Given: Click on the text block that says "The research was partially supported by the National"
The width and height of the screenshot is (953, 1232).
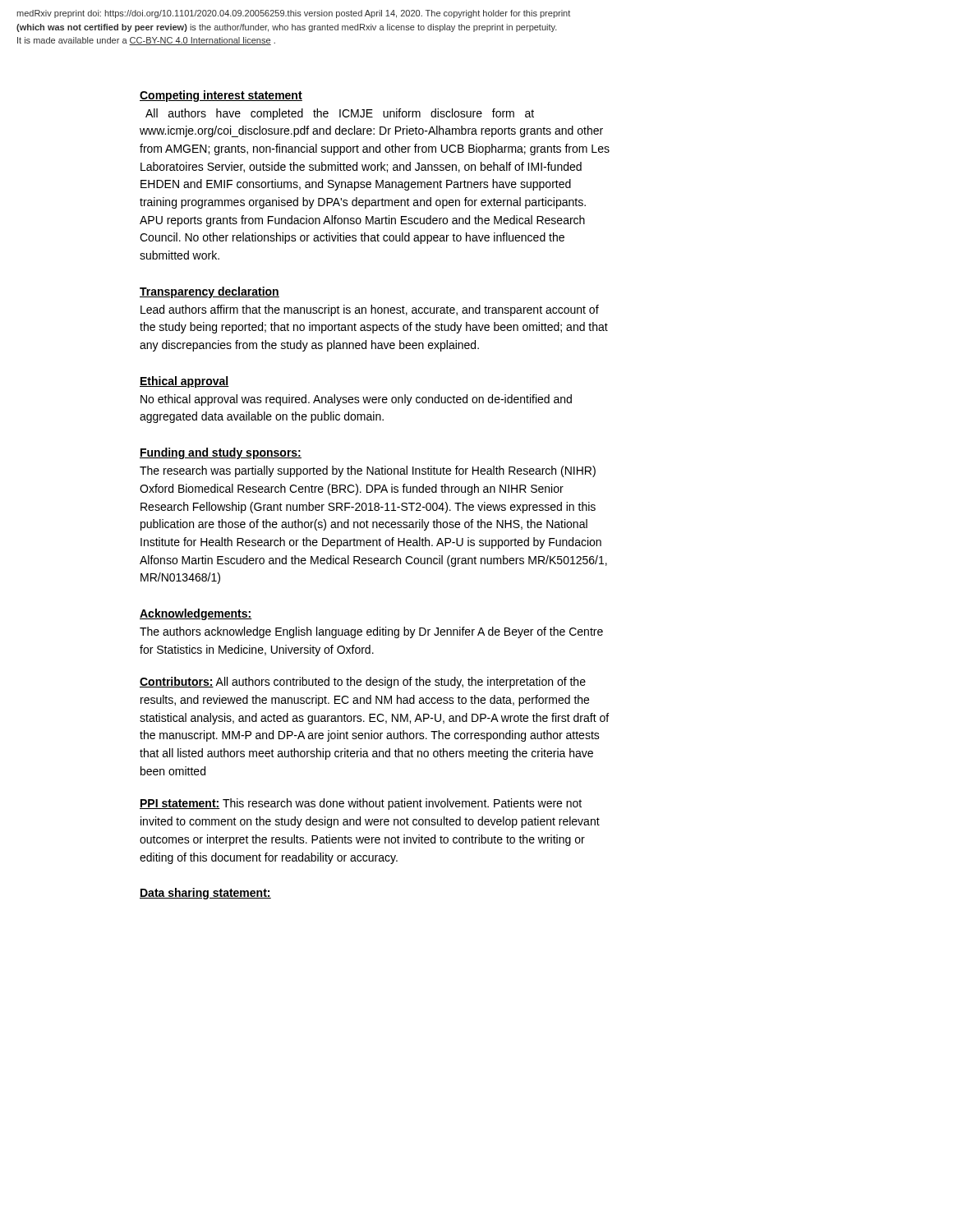Looking at the screenshot, I should [x=476, y=525].
